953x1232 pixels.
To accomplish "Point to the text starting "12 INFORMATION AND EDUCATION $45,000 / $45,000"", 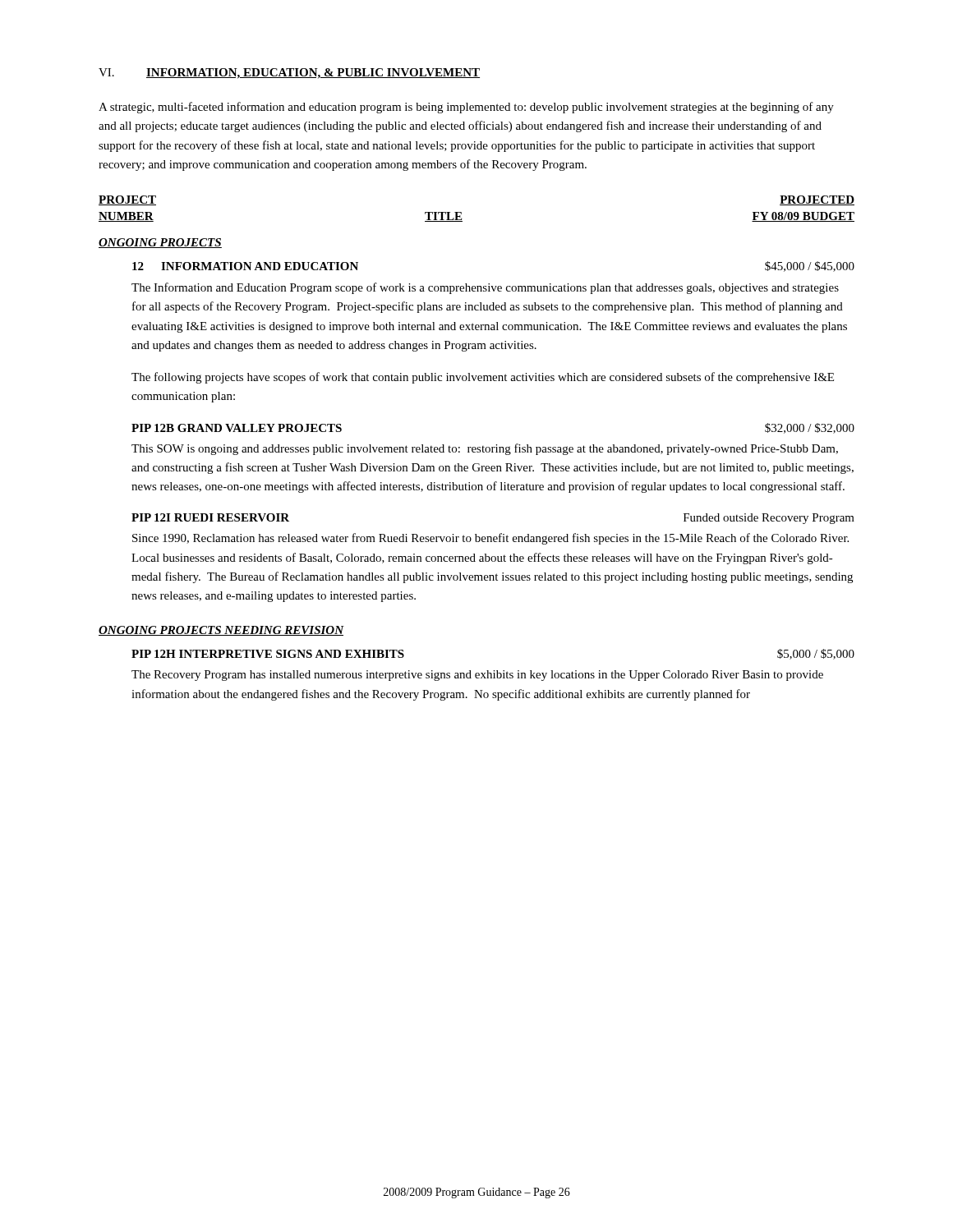I will coord(267,267).
